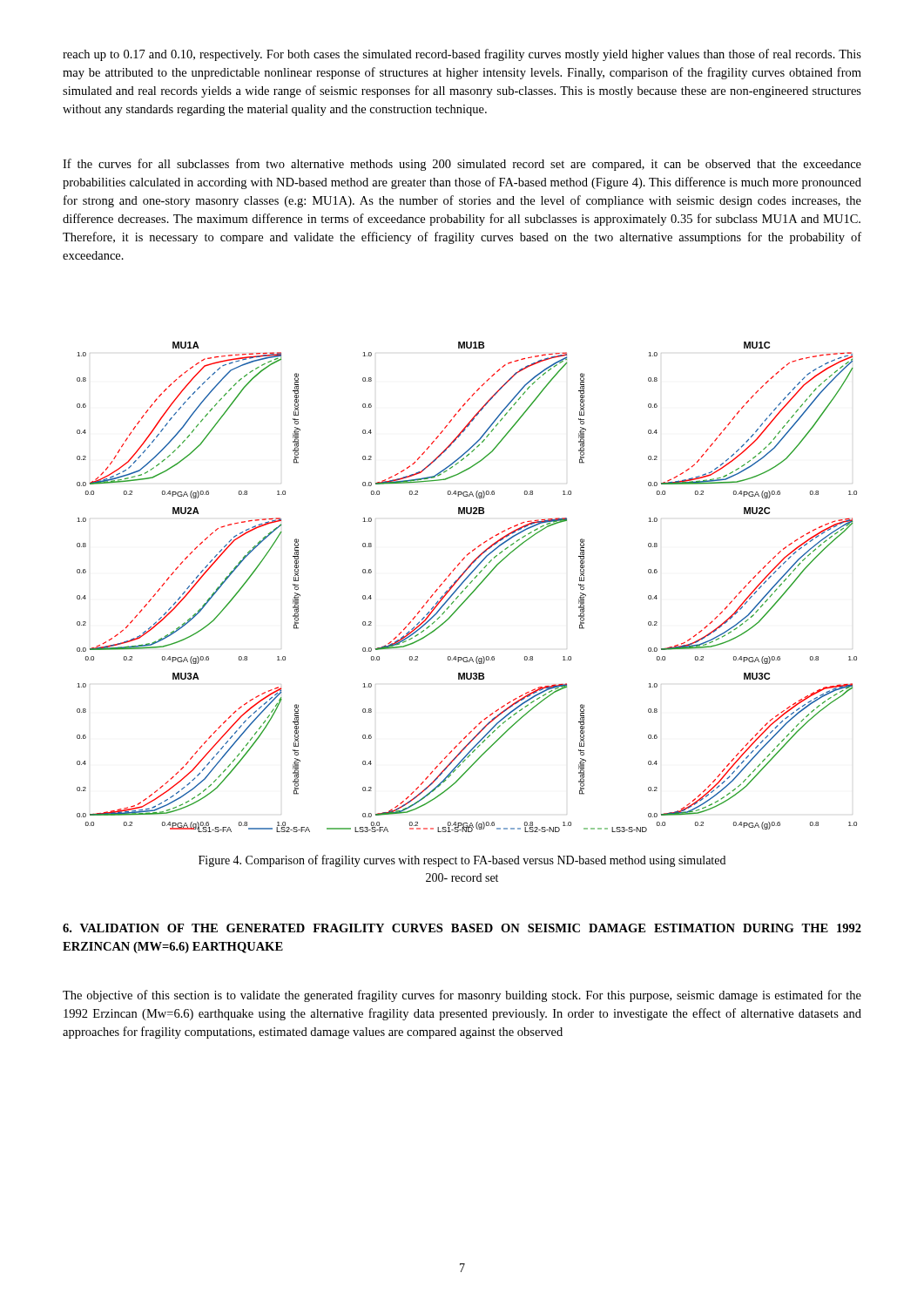This screenshot has width=924, height=1307.
Task: Select the text block starting "The objective of"
Action: pyautogui.click(x=462, y=1013)
